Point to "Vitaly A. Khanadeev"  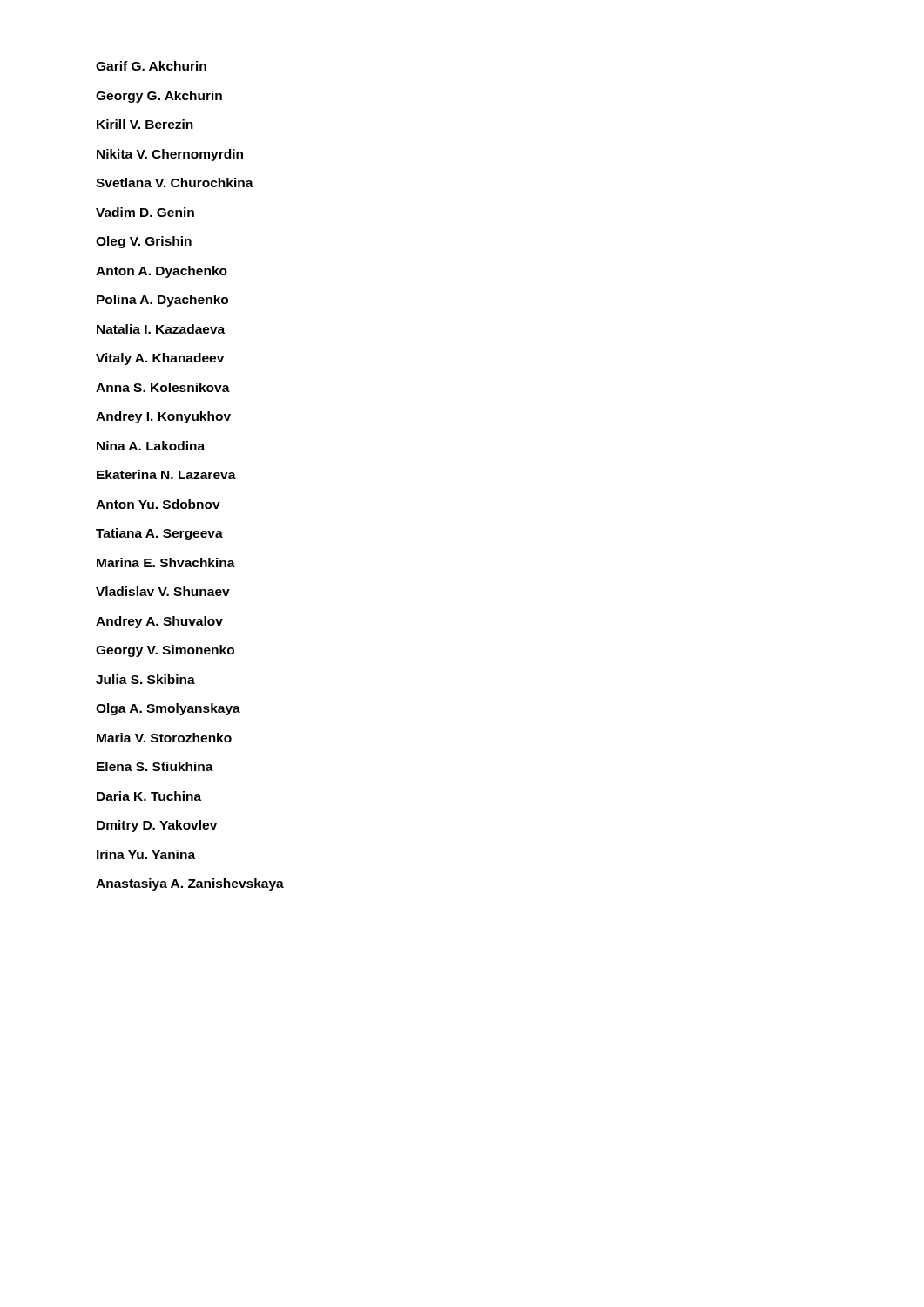[x=160, y=358]
